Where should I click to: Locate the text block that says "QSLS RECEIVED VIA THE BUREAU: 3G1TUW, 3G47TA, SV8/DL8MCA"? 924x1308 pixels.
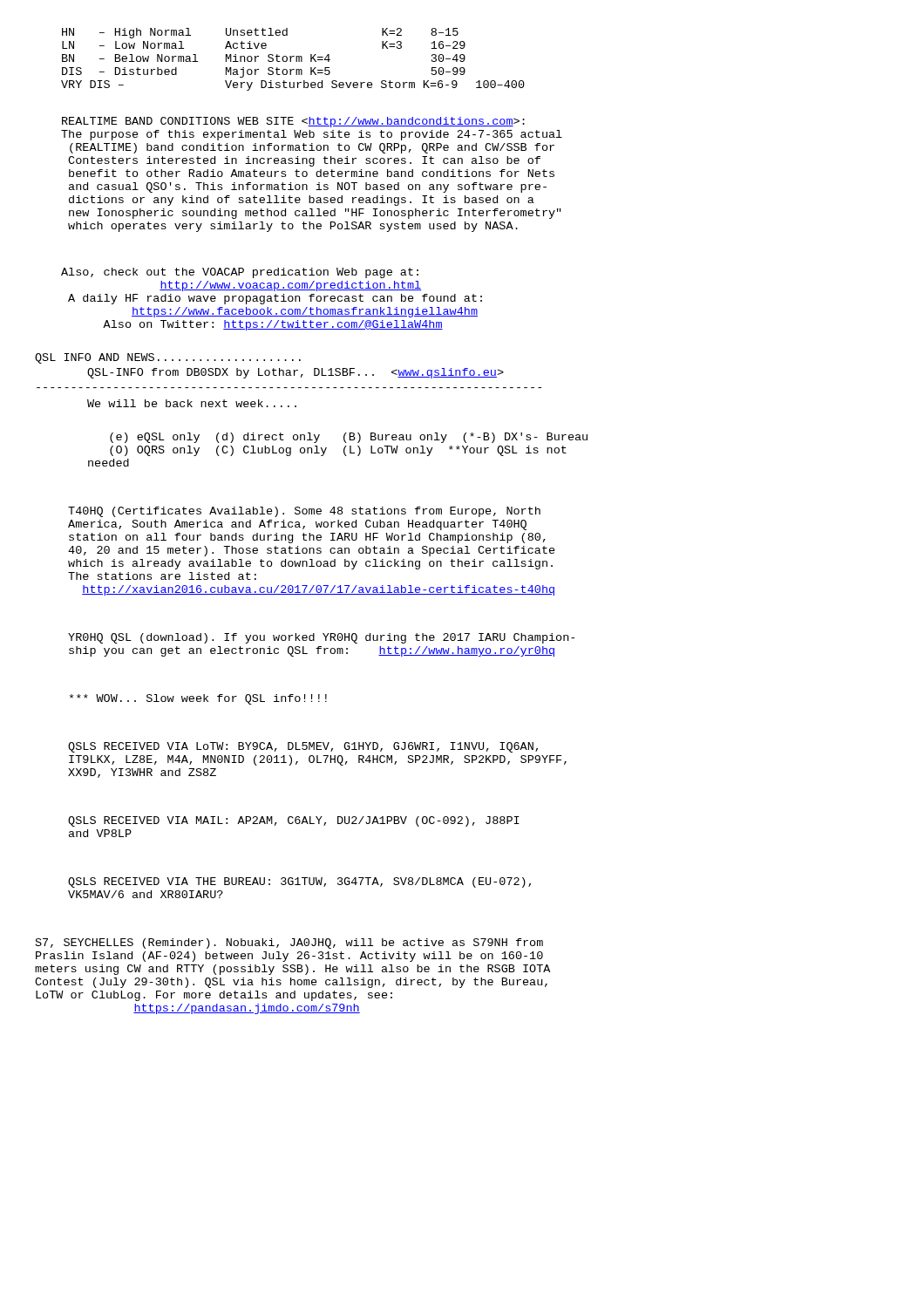pyautogui.click(x=298, y=895)
